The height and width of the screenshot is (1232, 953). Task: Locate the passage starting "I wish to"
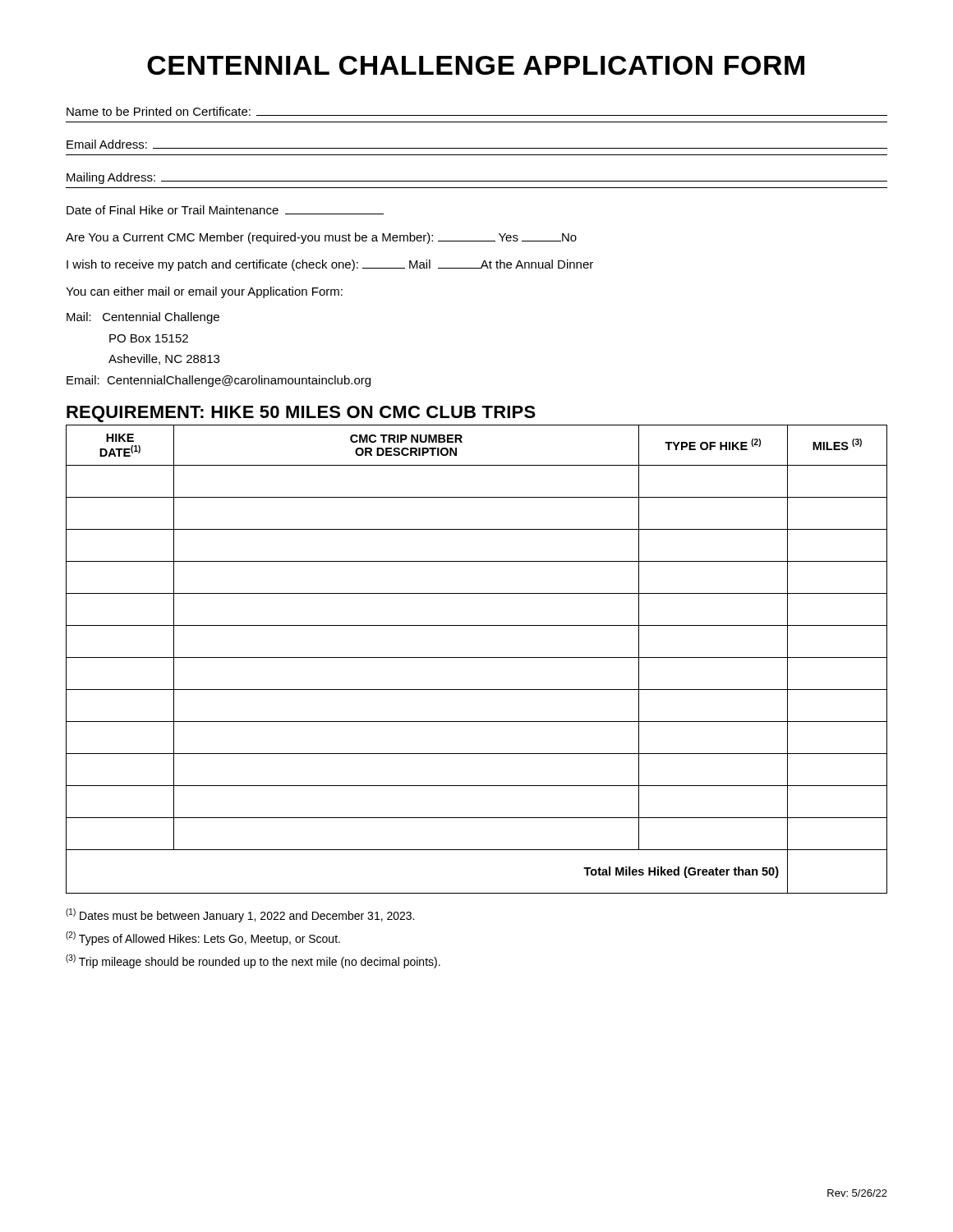pyautogui.click(x=330, y=264)
